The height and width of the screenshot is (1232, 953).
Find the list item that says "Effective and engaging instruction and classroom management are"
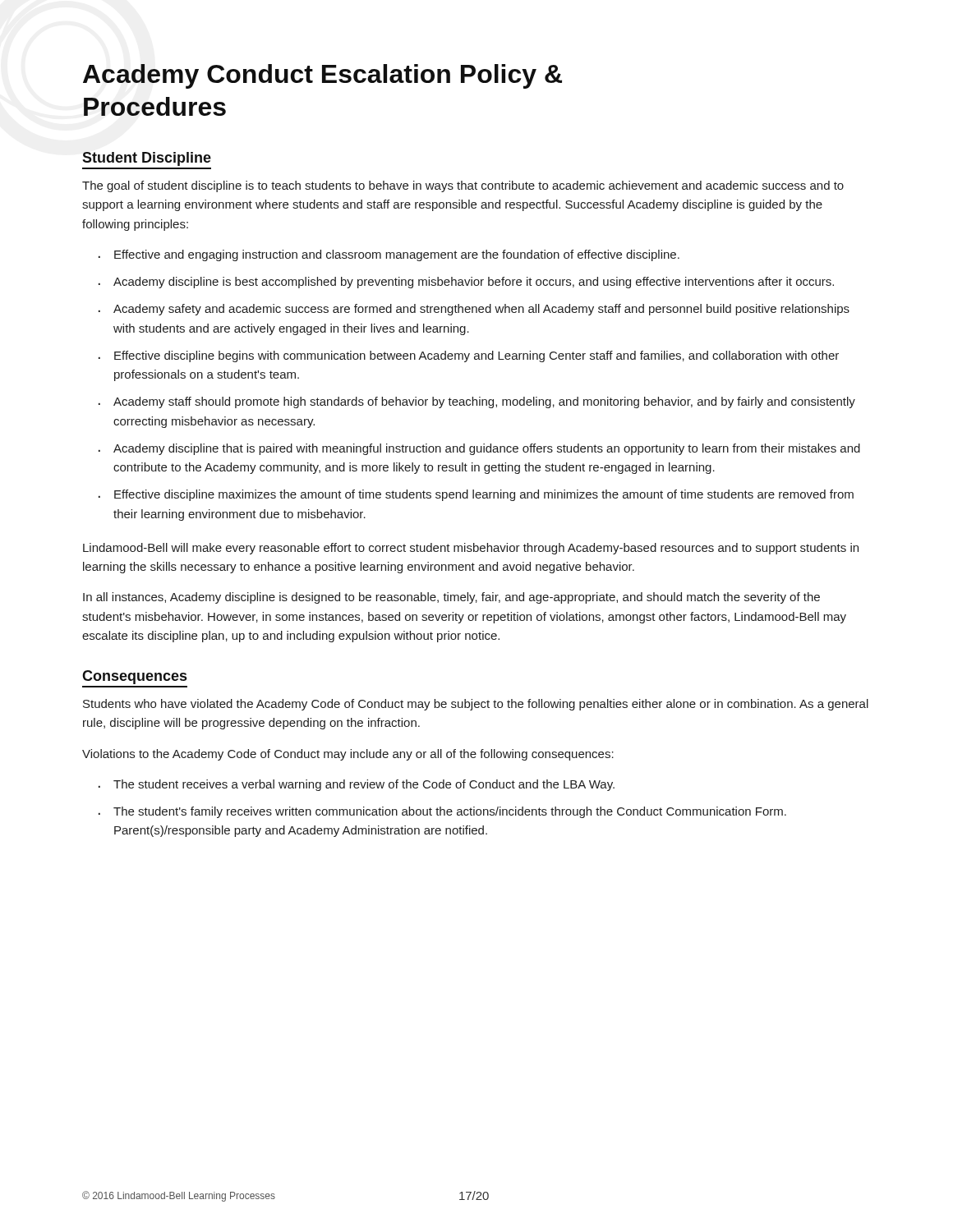click(397, 254)
